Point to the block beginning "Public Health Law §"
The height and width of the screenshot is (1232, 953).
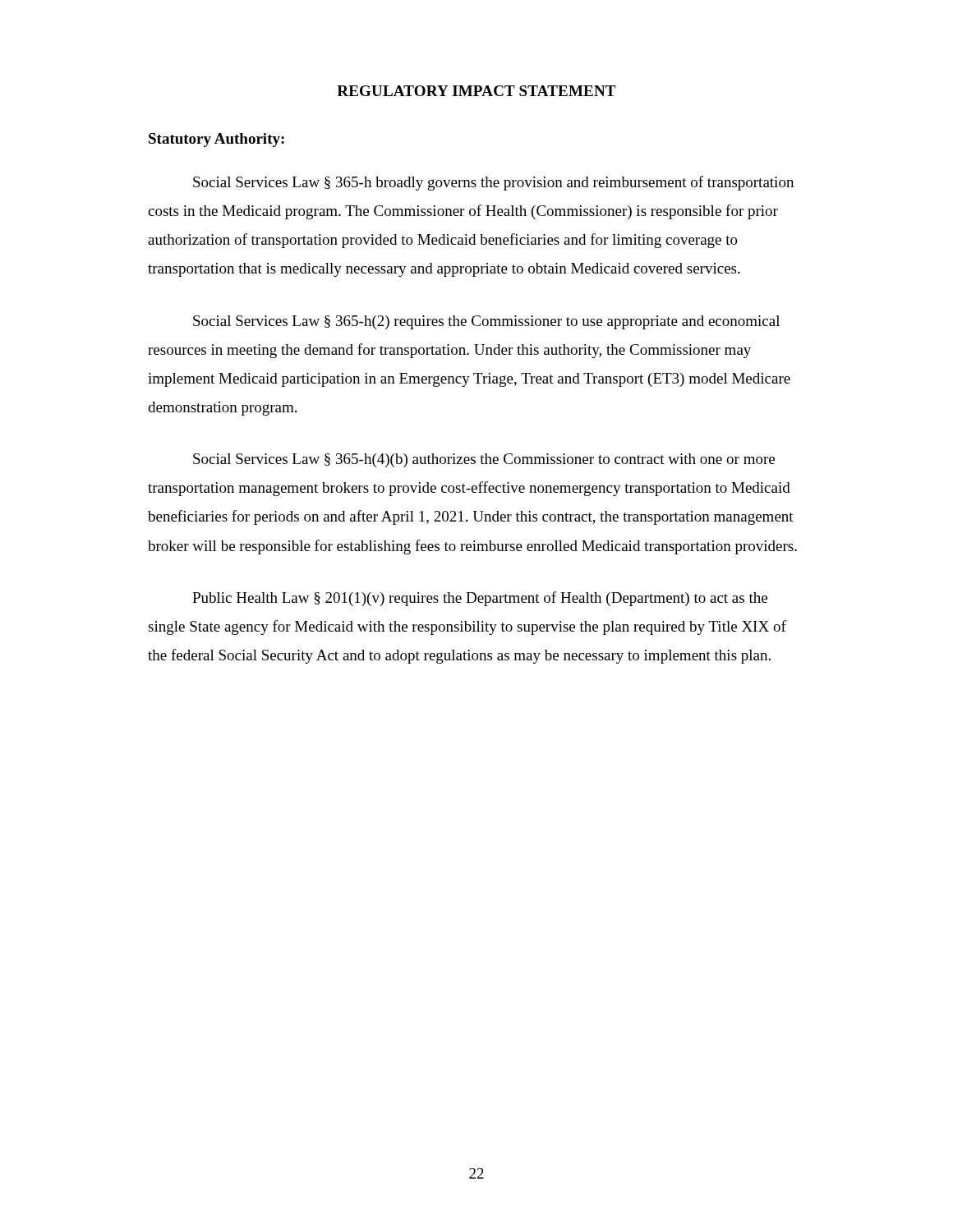[x=467, y=626]
